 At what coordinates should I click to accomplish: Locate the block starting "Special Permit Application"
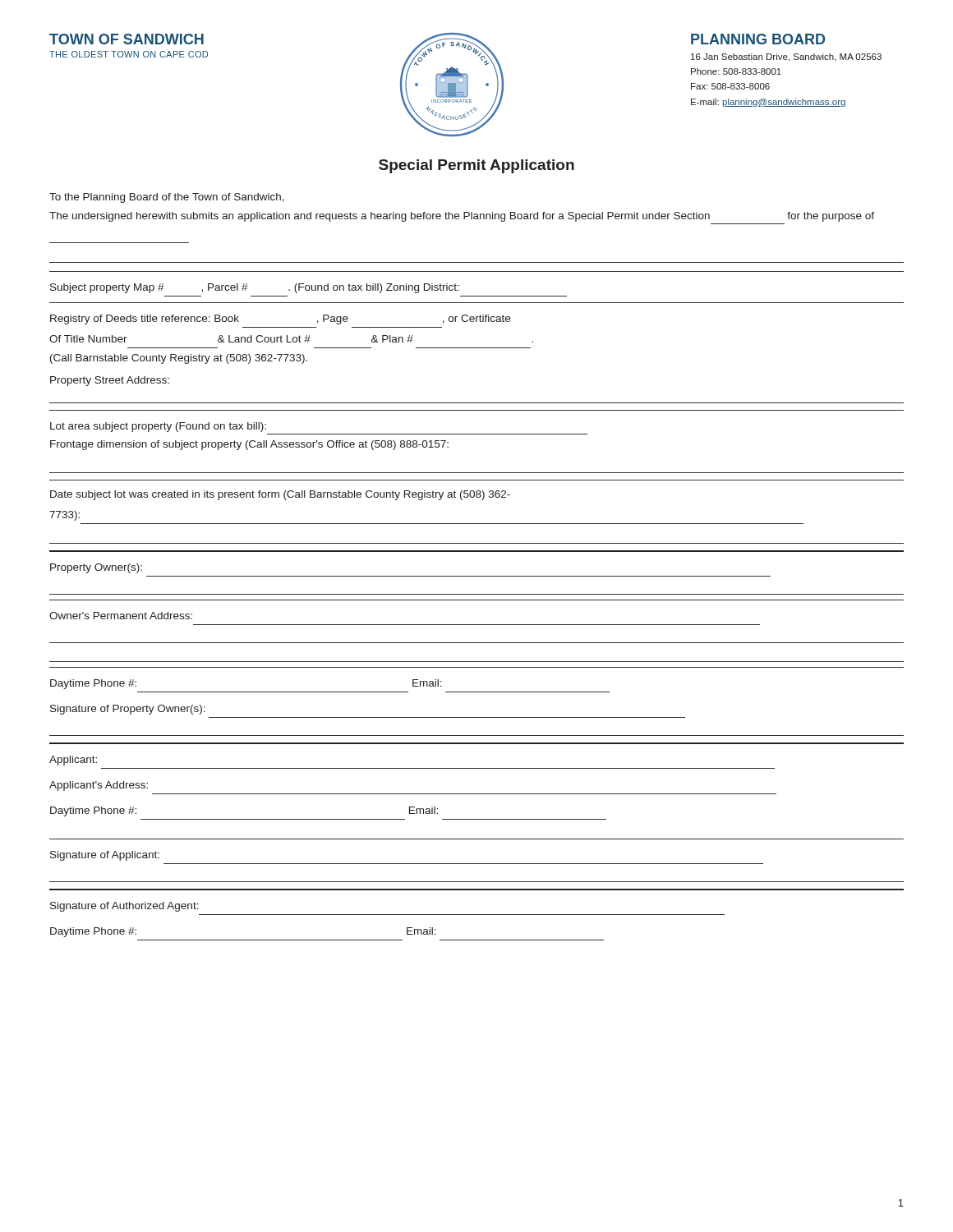(x=476, y=165)
